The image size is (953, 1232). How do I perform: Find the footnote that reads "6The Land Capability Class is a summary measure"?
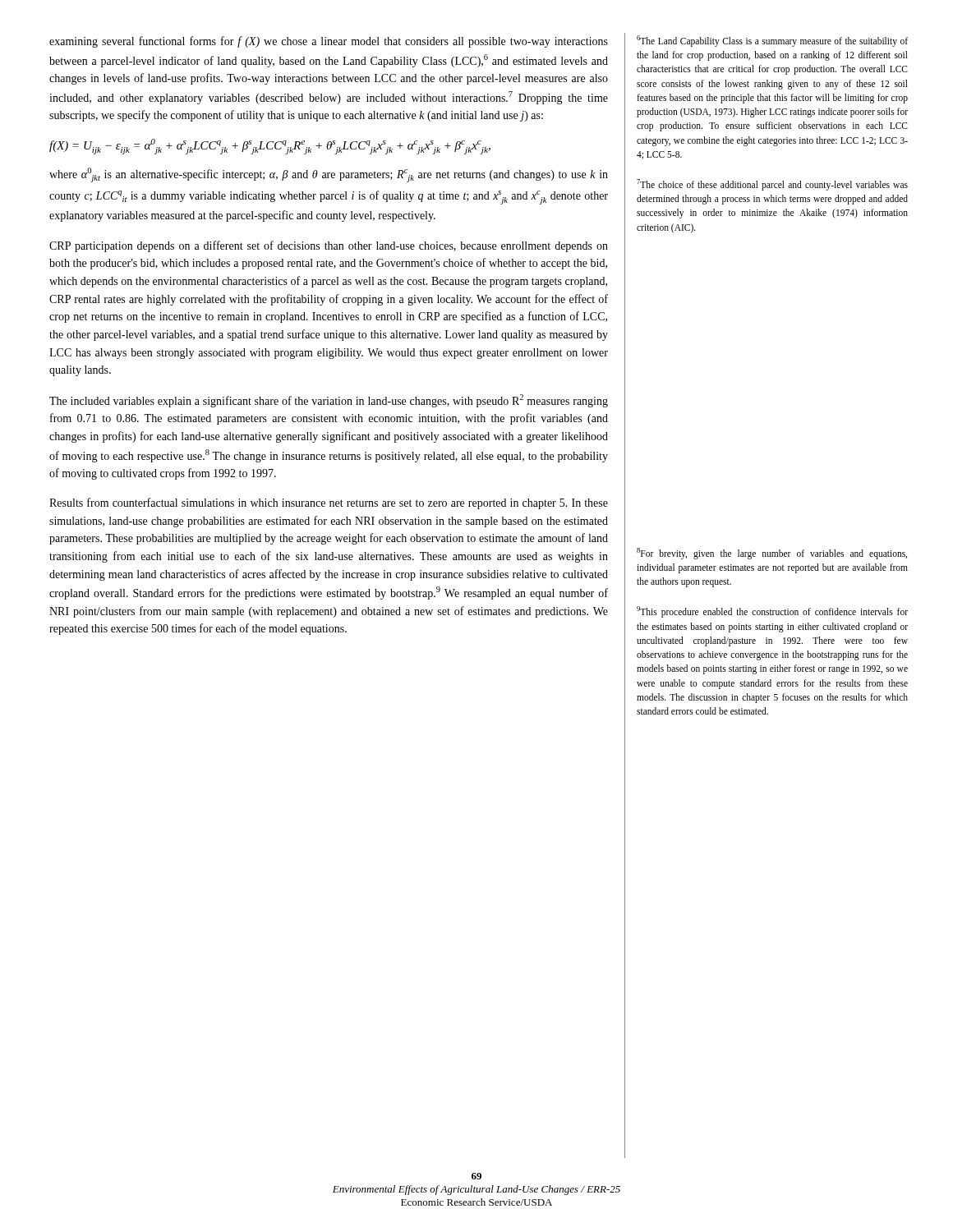[772, 97]
